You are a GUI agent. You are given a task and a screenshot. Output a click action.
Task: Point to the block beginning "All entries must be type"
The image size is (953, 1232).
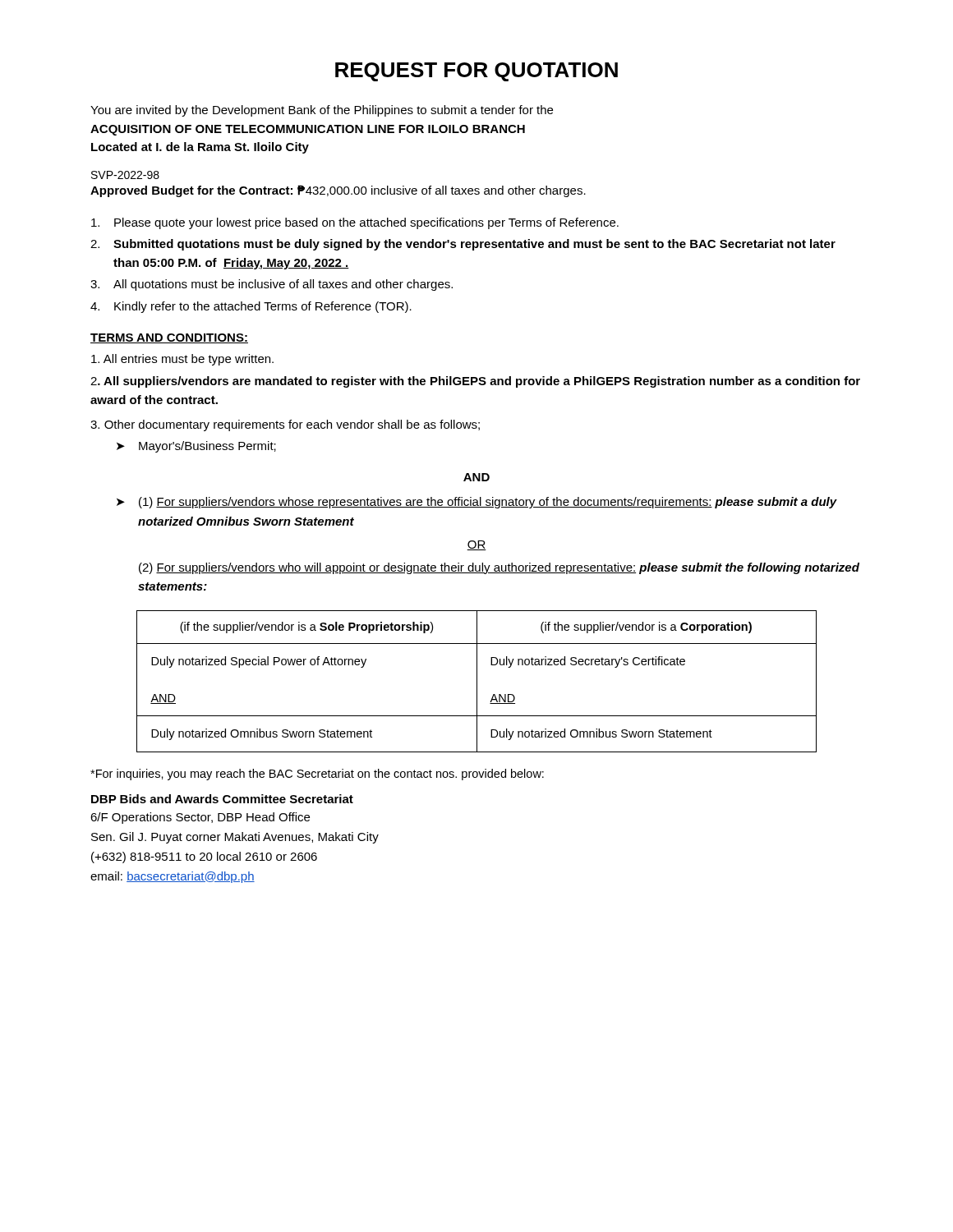point(182,358)
